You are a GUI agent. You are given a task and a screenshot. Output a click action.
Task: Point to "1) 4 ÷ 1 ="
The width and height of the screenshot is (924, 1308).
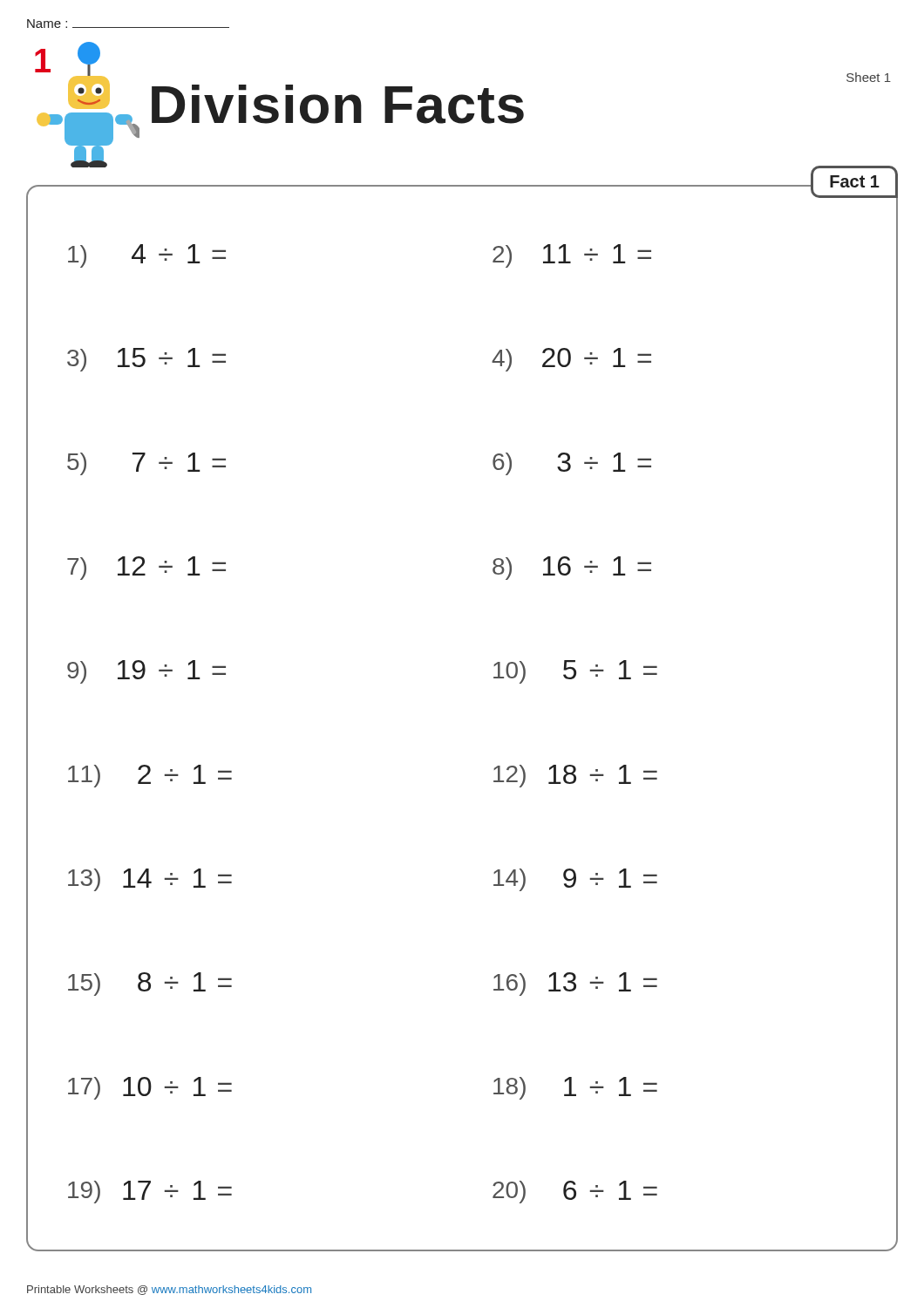point(147,254)
